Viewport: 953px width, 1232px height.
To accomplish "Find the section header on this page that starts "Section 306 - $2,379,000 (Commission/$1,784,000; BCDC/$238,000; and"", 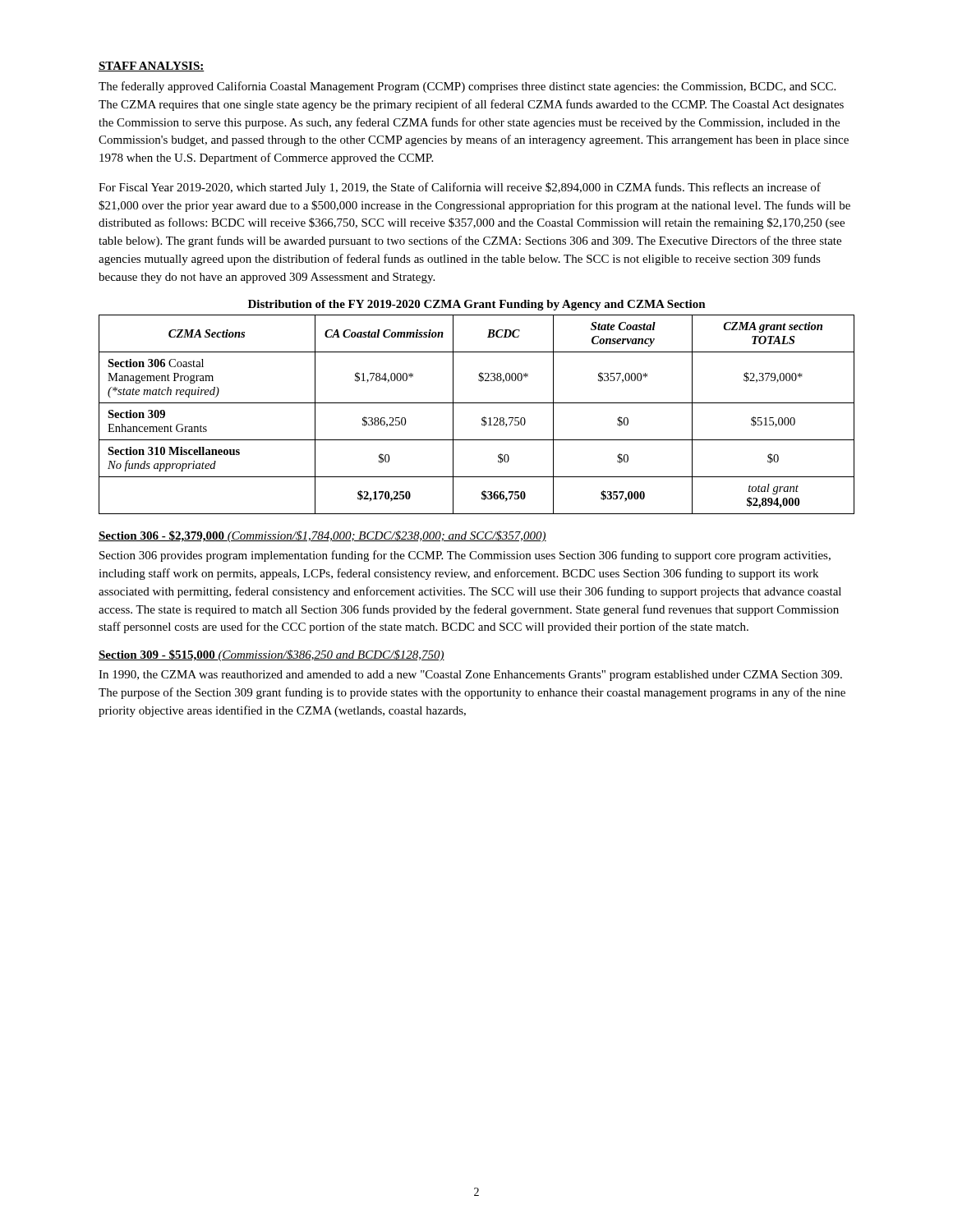I will click(322, 536).
